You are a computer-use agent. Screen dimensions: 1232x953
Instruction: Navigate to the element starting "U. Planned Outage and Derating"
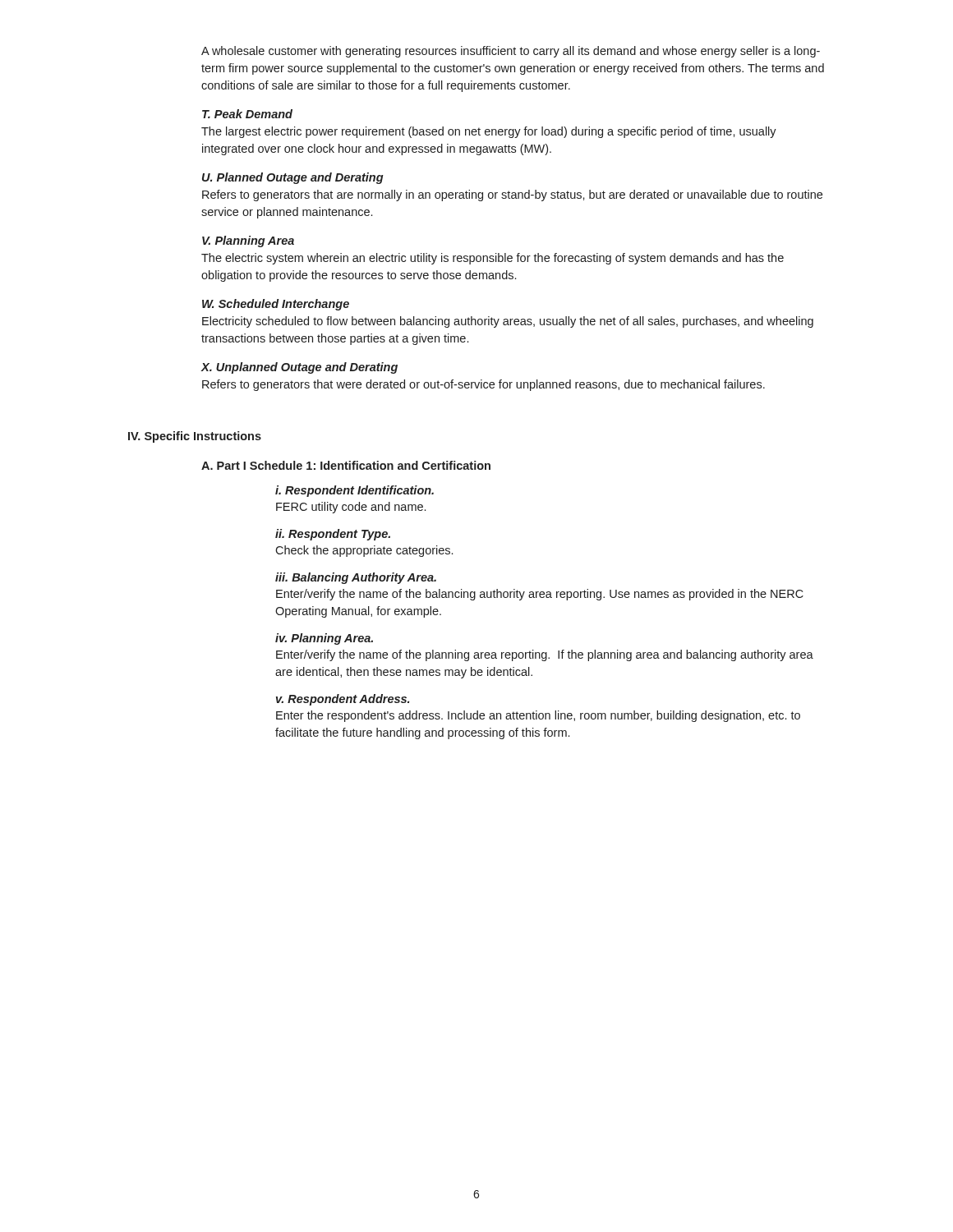292,177
